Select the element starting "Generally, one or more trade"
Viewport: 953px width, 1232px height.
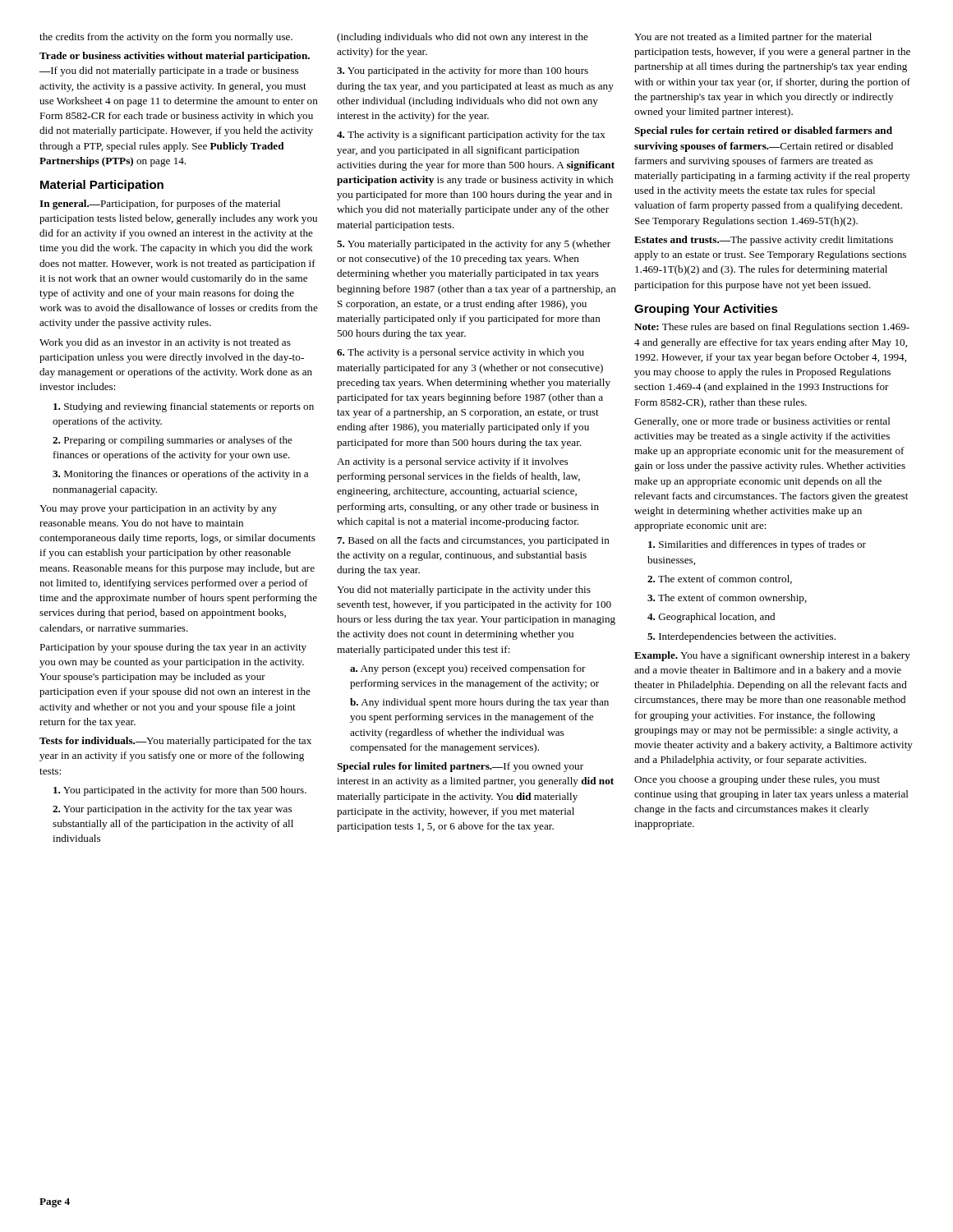tap(774, 474)
